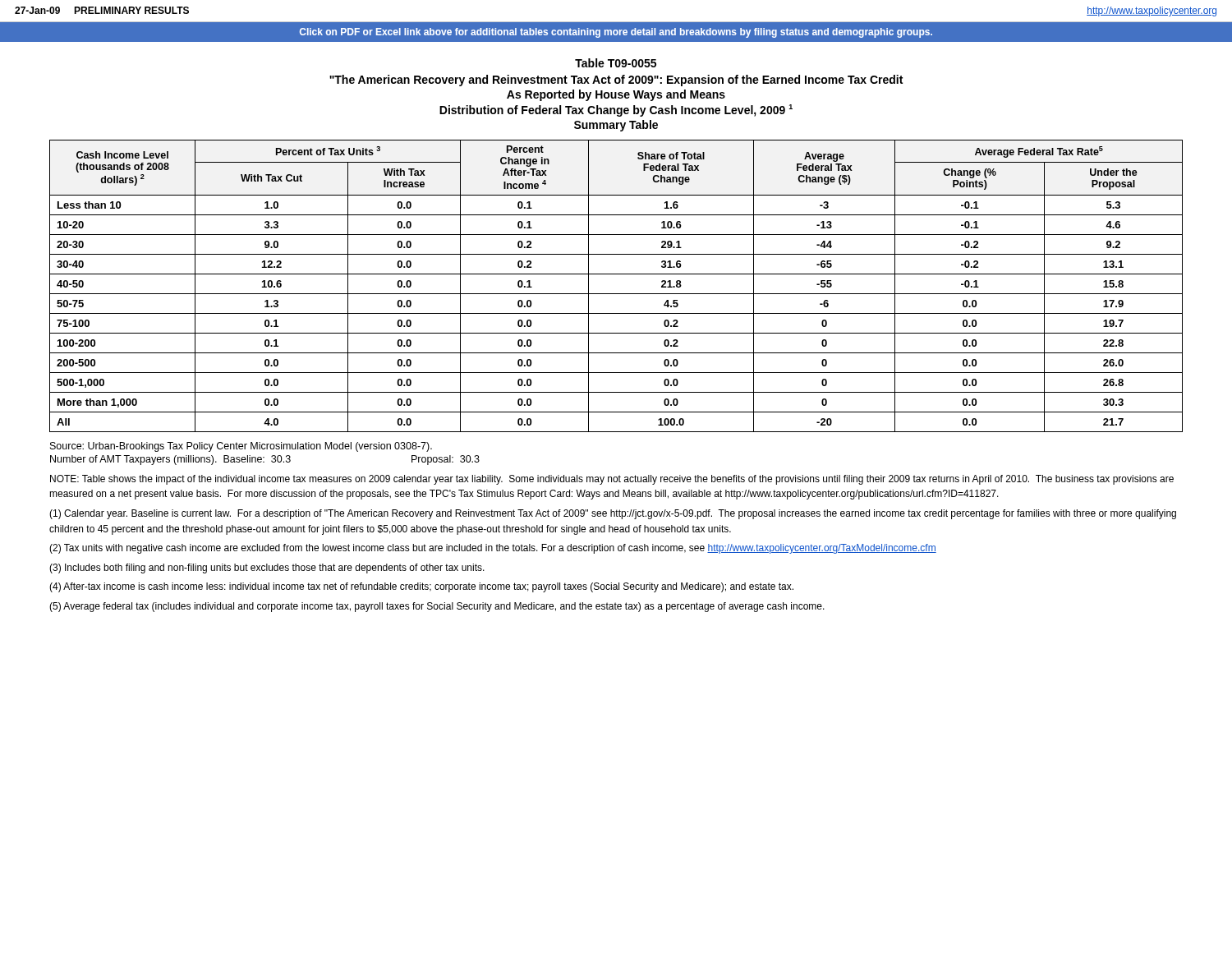Image resolution: width=1232 pixels, height=953 pixels.
Task: Locate the text starting "(3) Includes both filing and non-filing units"
Action: (x=267, y=569)
